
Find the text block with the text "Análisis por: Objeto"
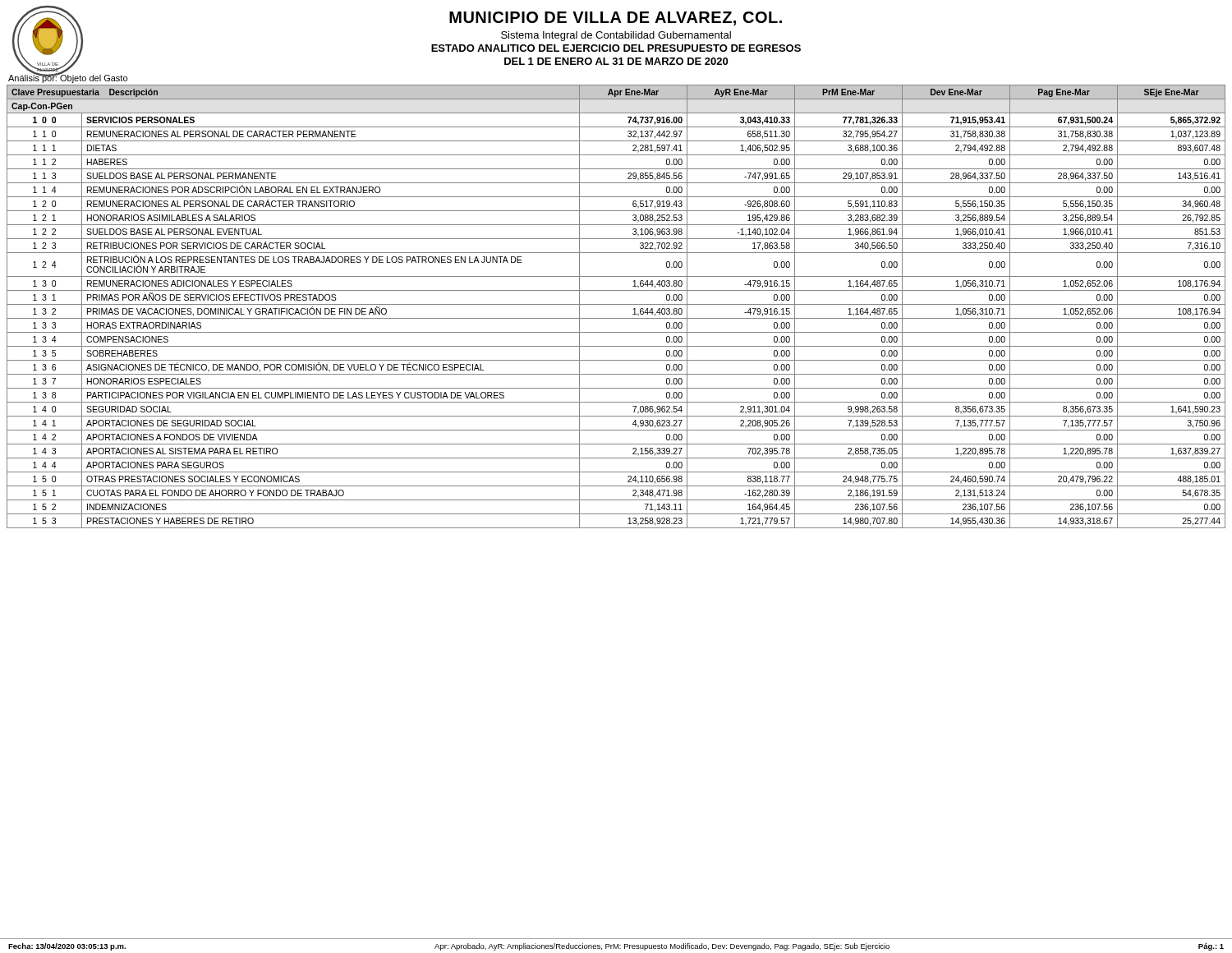coord(68,78)
